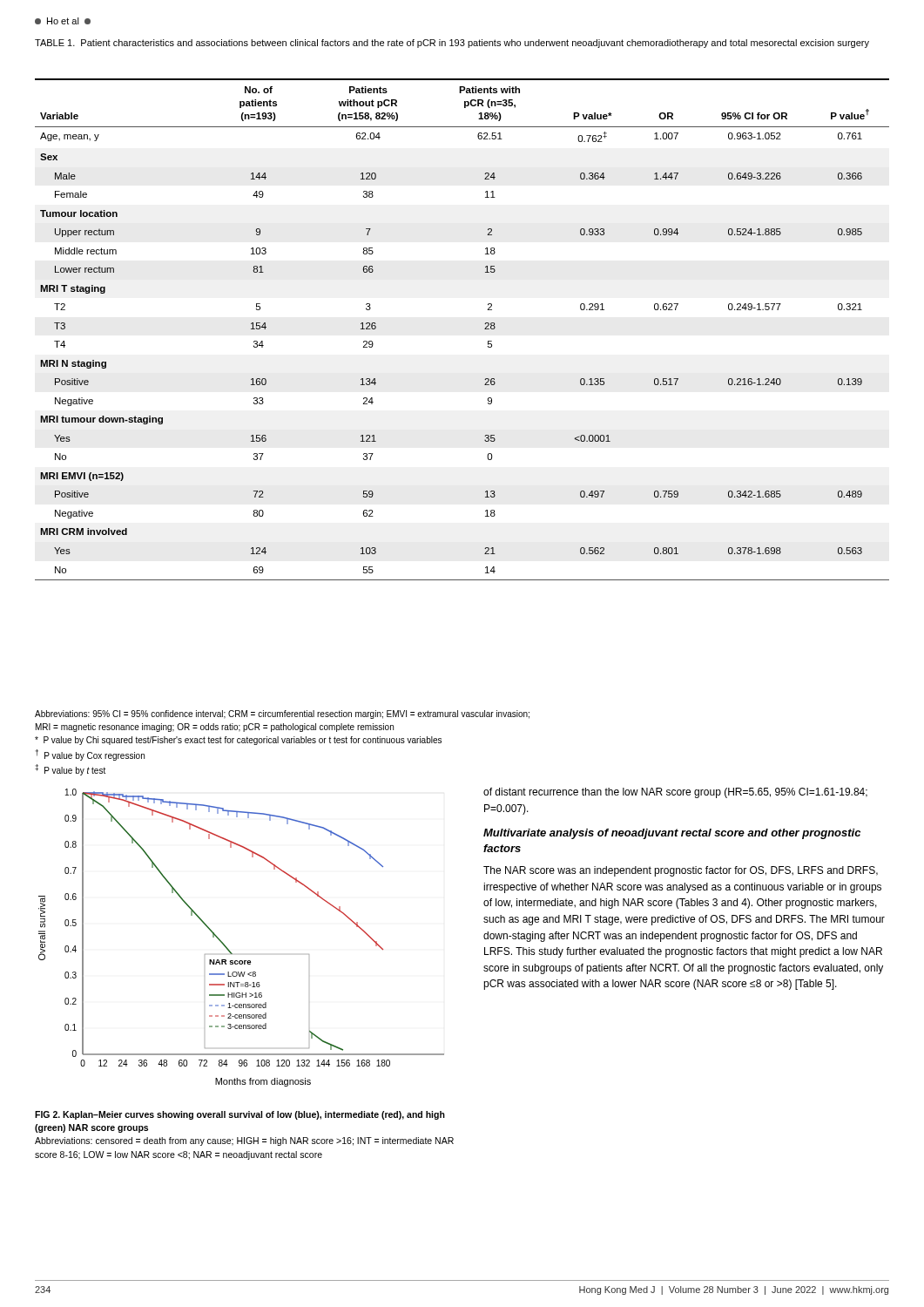
Task: Select the table that reads "MRI N staging"
Action: point(462,329)
